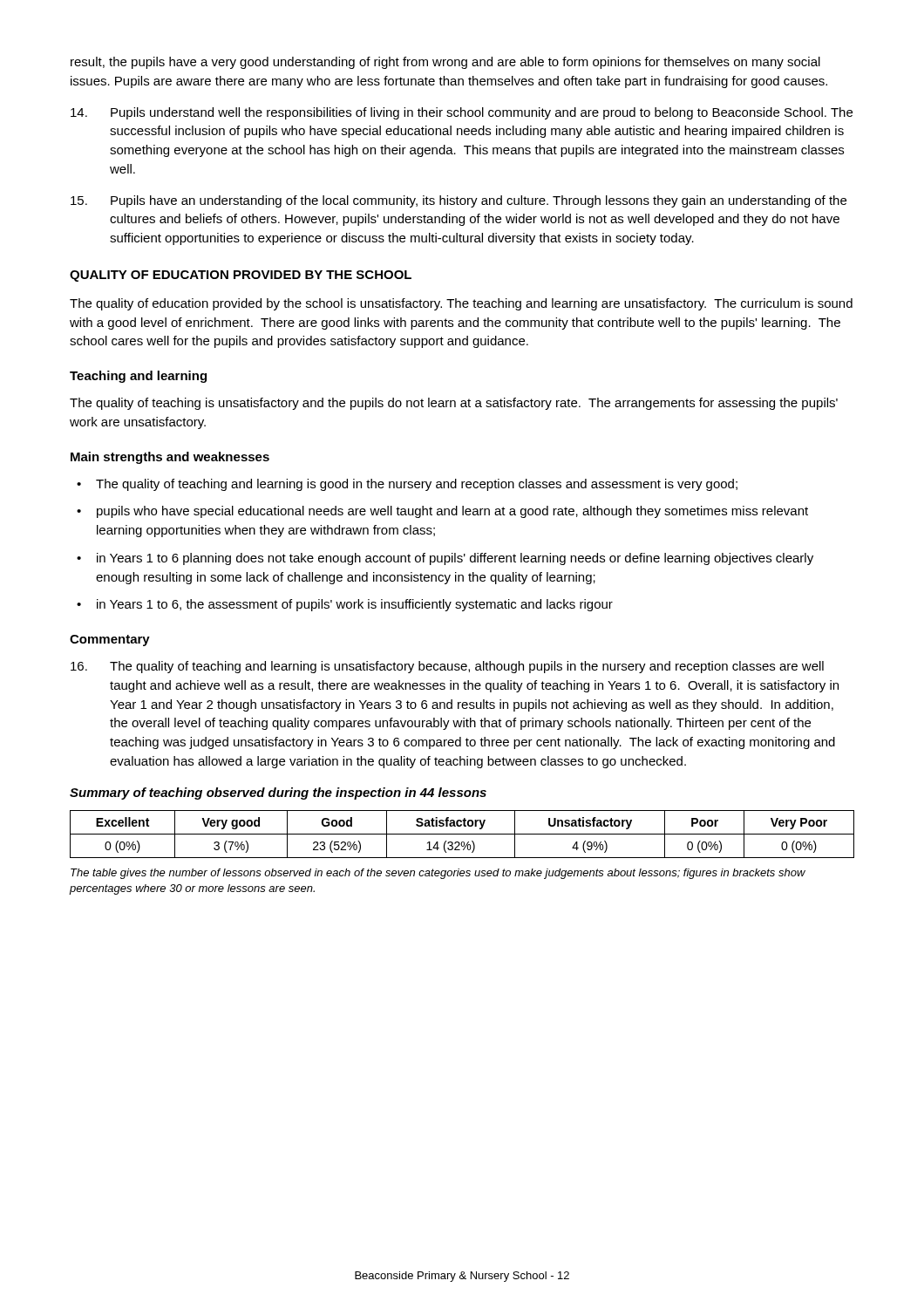Where does it say "QUALITY OF EDUCATION PROVIDED BY THE SCHOOL"?
924x1308 pixels.
pos(241,274)
